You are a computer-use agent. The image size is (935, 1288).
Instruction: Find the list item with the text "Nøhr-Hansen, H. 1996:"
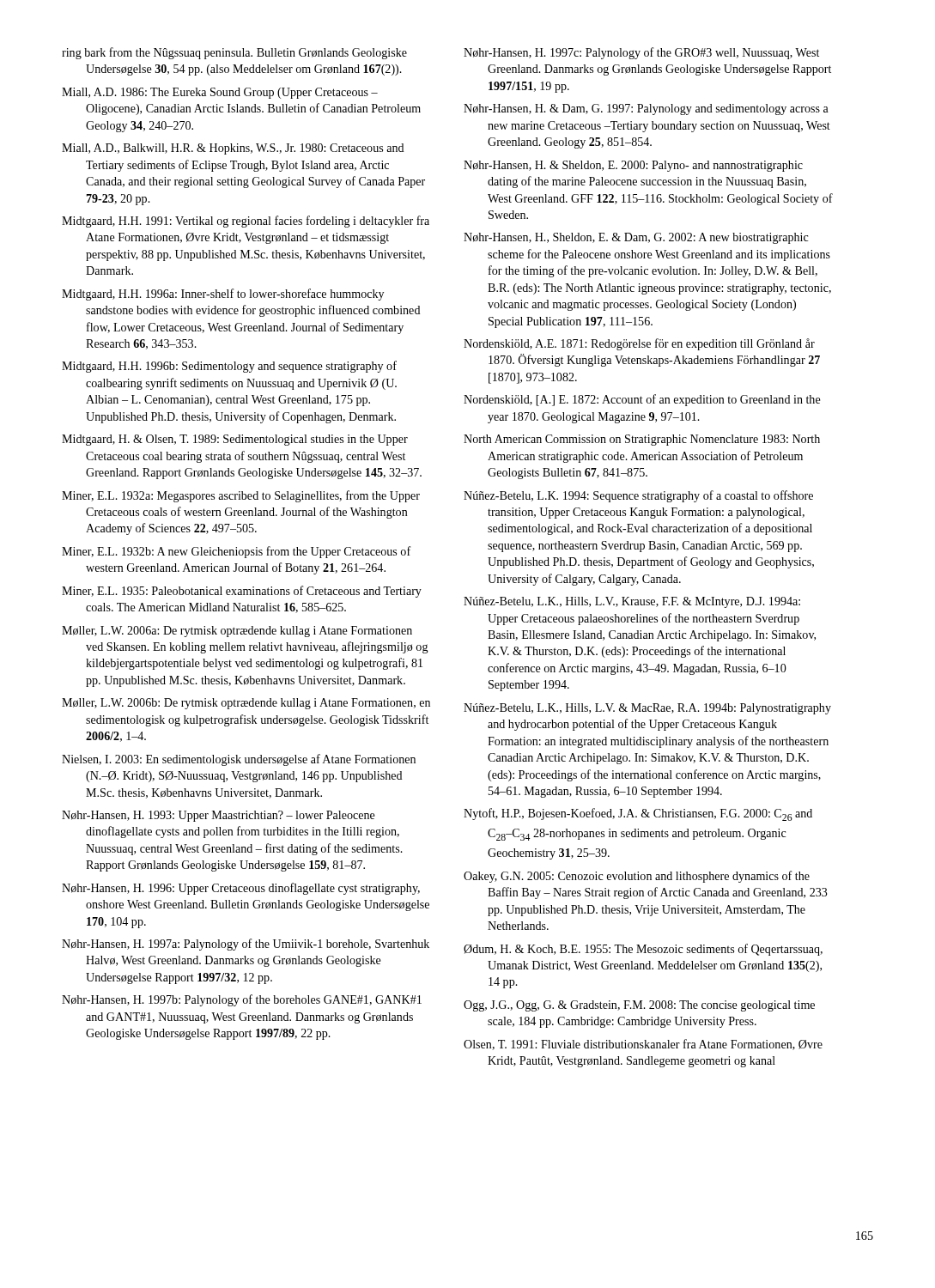(x=246, y=904)
